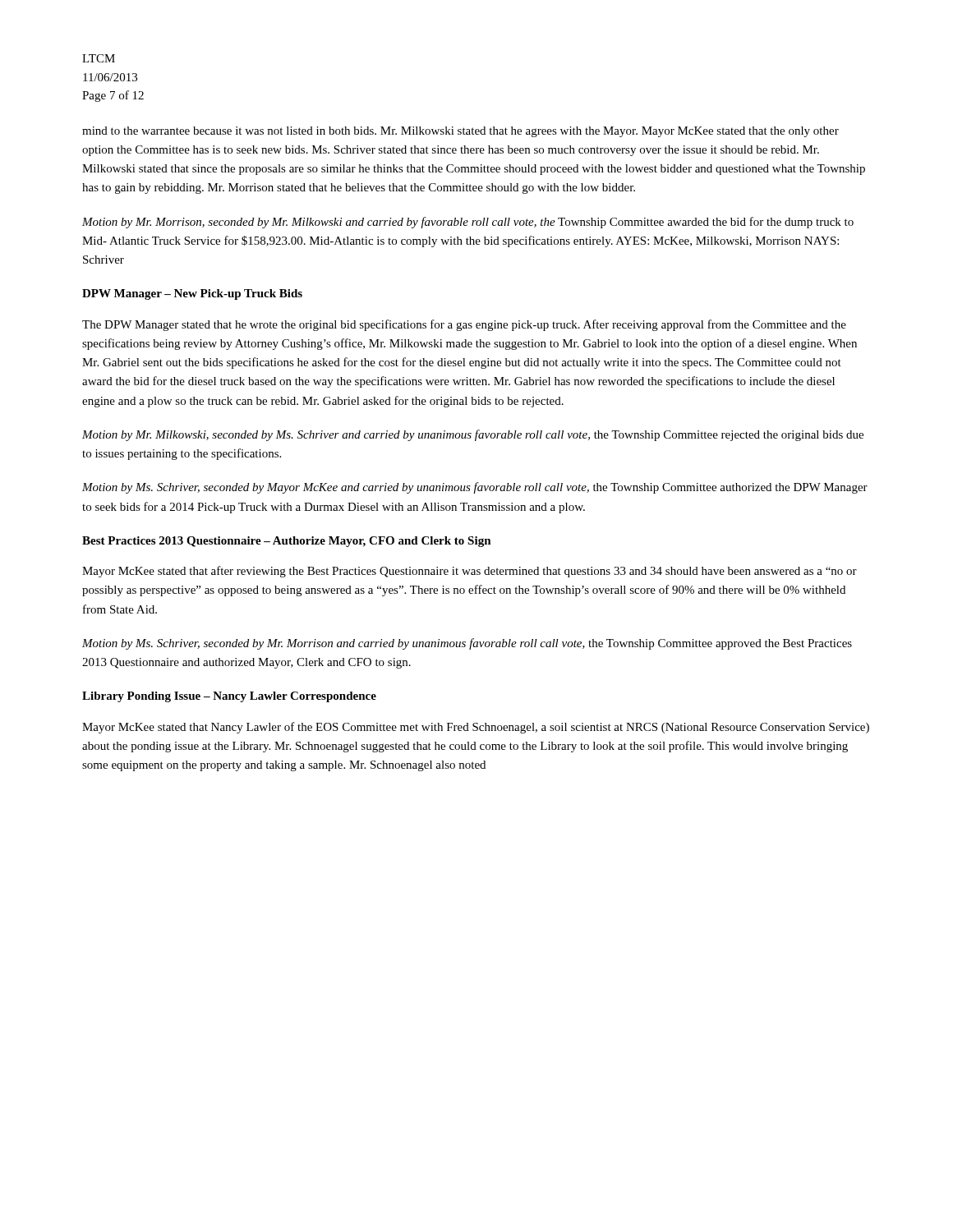Find the section header containing "Library Ponding Issue – Nancy"

(x=229, y=696)
